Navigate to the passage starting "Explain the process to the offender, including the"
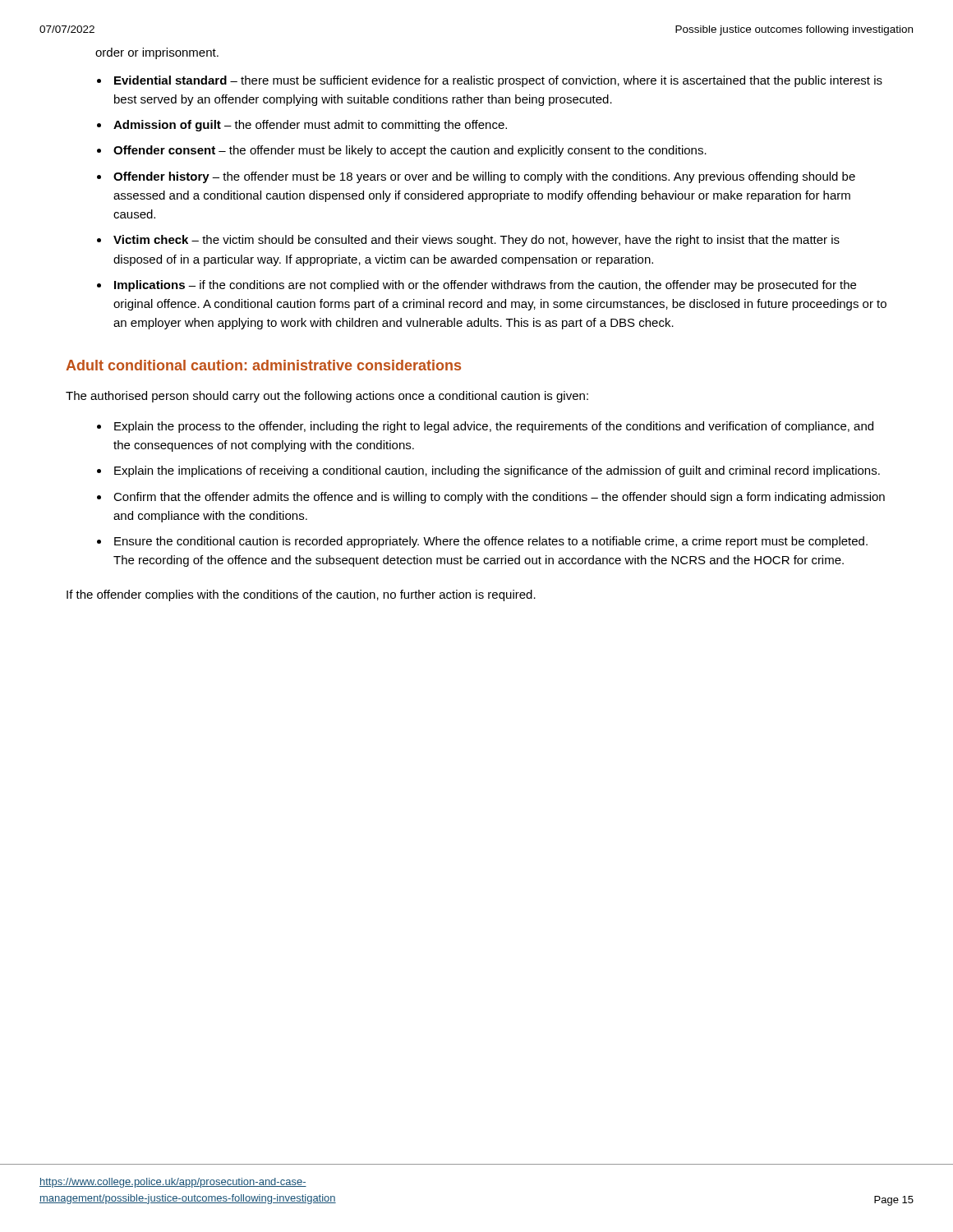953x1232 pixels. tap(494, 435)
